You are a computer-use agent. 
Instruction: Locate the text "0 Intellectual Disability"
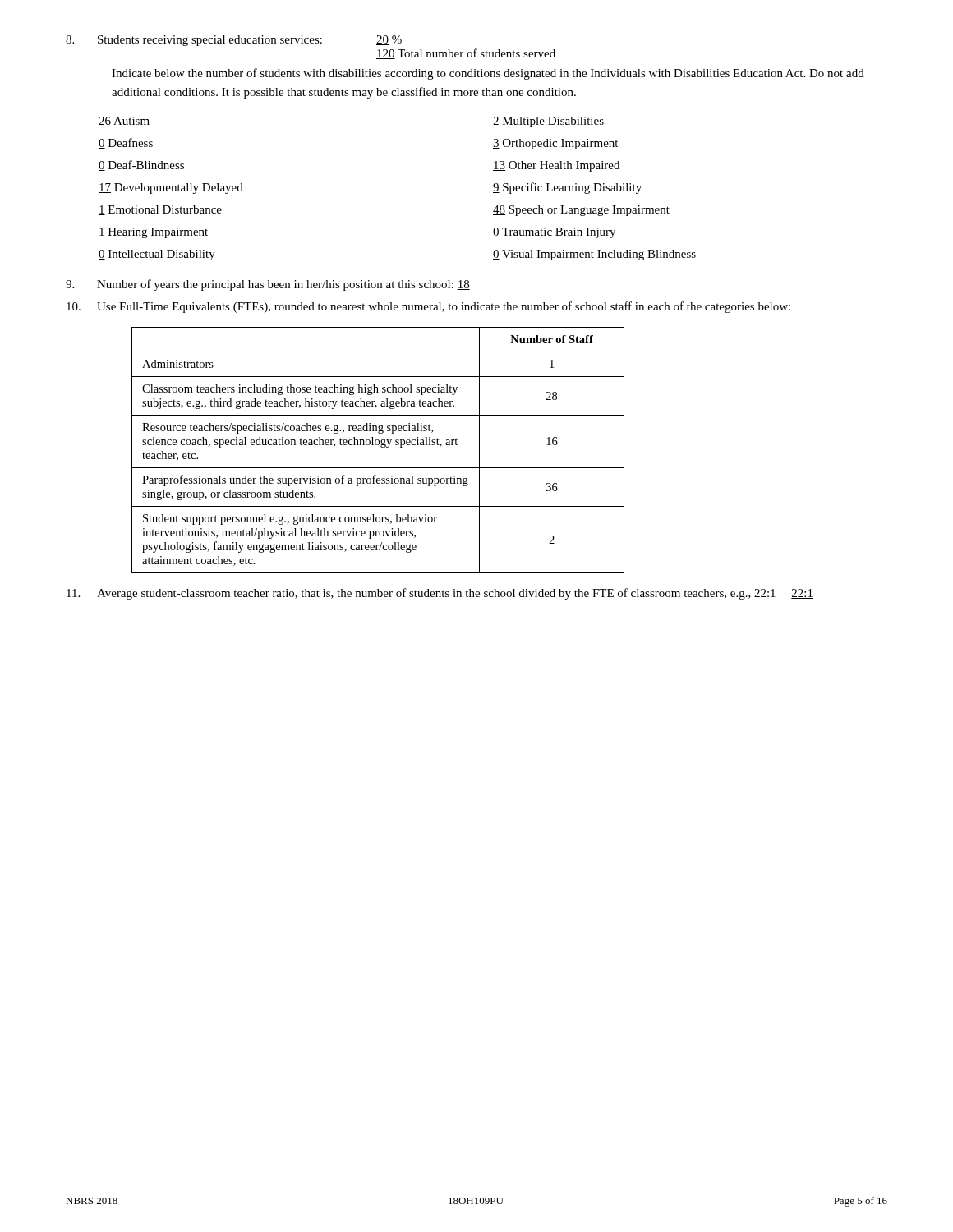click(157, 254)
